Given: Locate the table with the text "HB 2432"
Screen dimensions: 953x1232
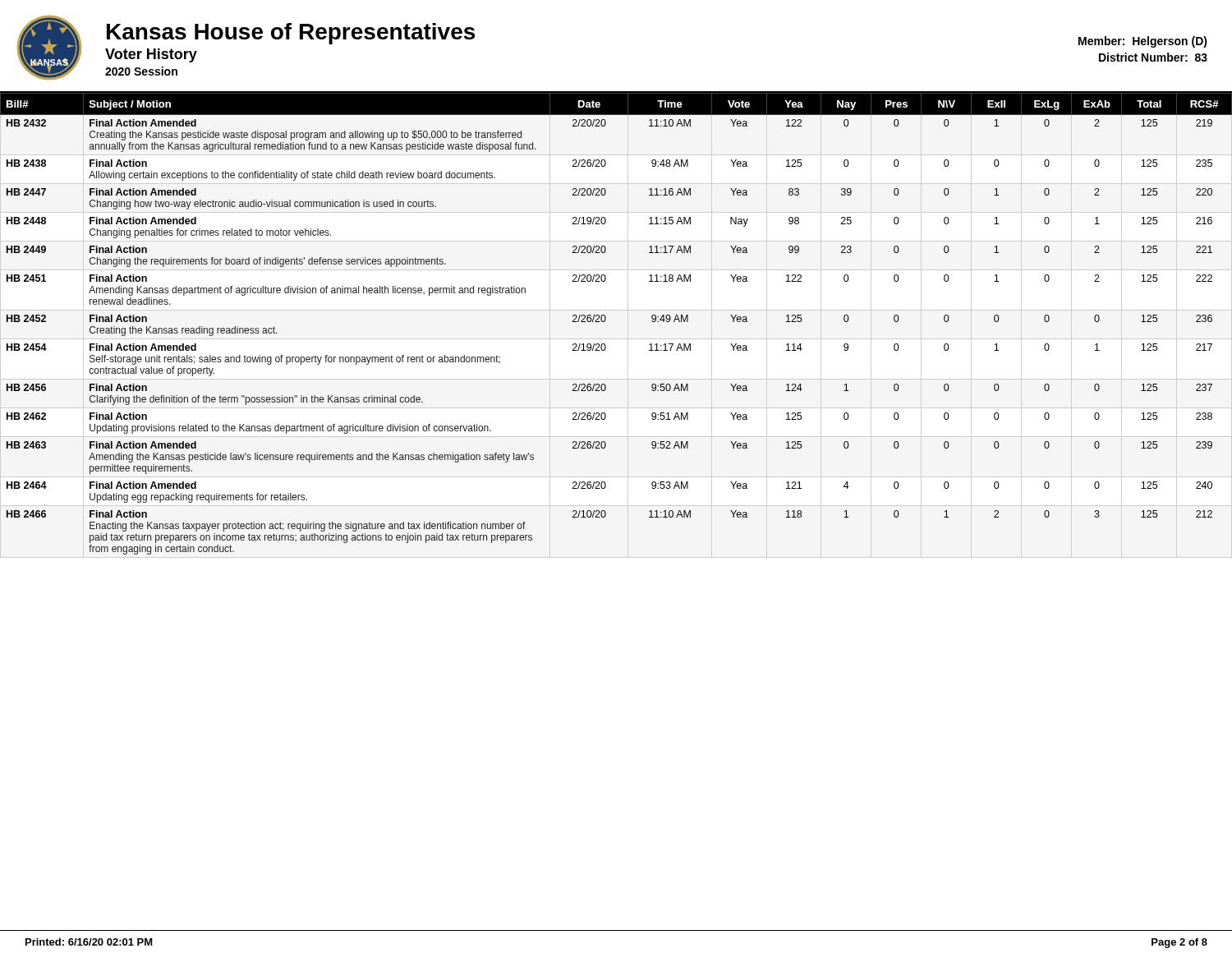Looking at the screenshot, I should click(616, 342).
